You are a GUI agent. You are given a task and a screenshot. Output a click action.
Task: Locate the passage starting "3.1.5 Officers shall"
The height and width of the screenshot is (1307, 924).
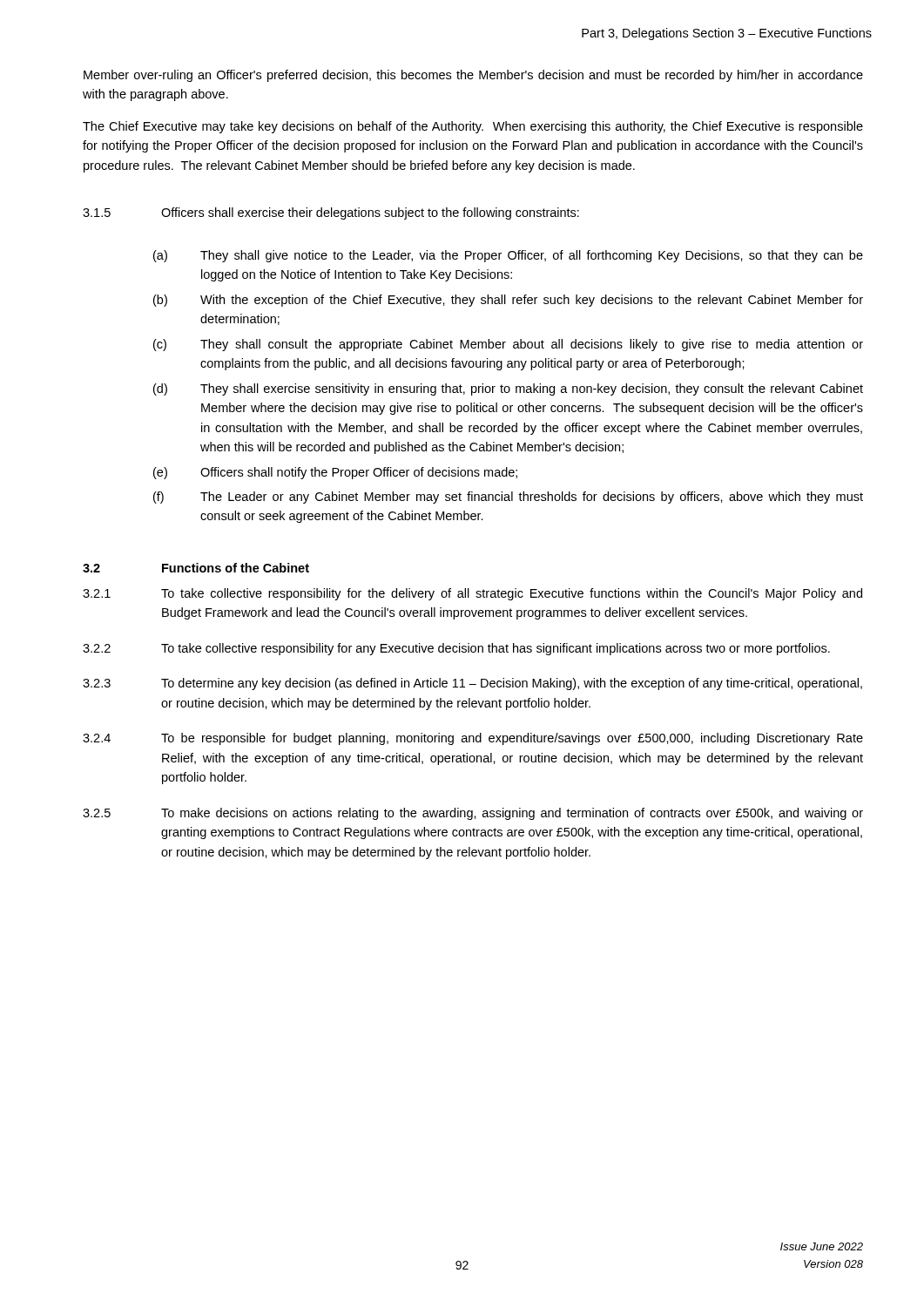(x=473, y=213)
